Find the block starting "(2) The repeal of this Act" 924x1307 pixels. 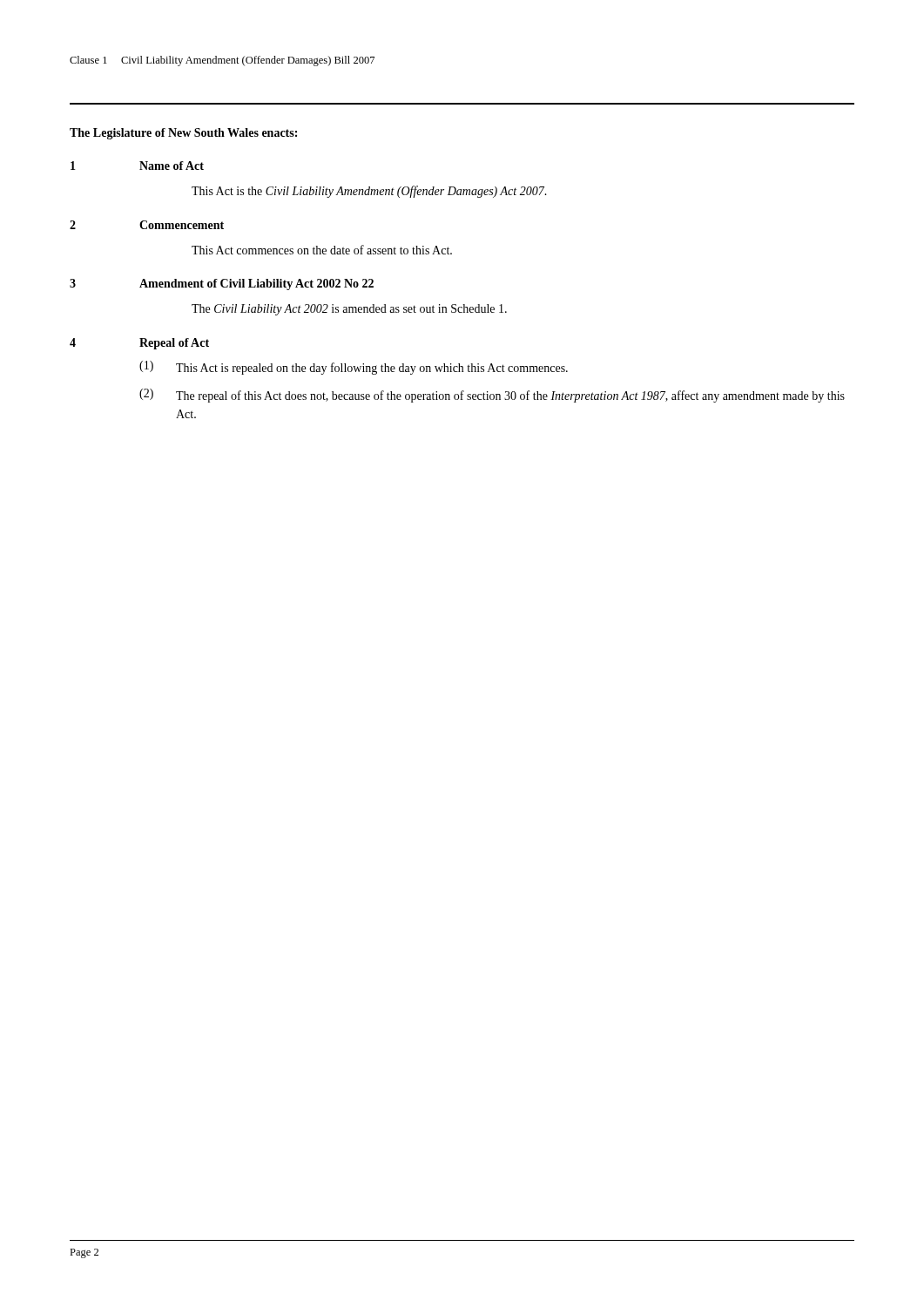click(x=462, y=406)
